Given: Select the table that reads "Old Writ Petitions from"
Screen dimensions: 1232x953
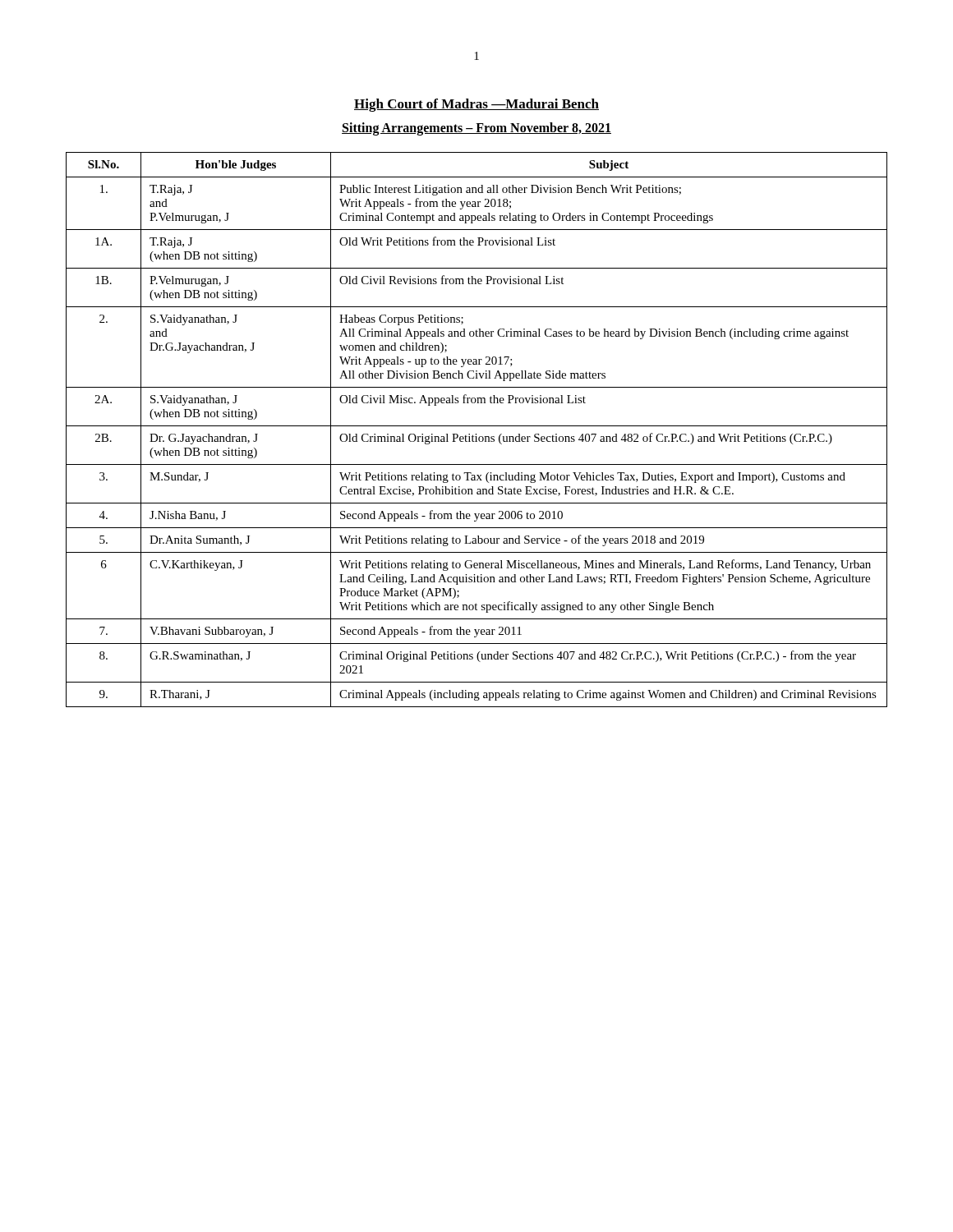Looking at the screenshot, I should click(476, 430).
